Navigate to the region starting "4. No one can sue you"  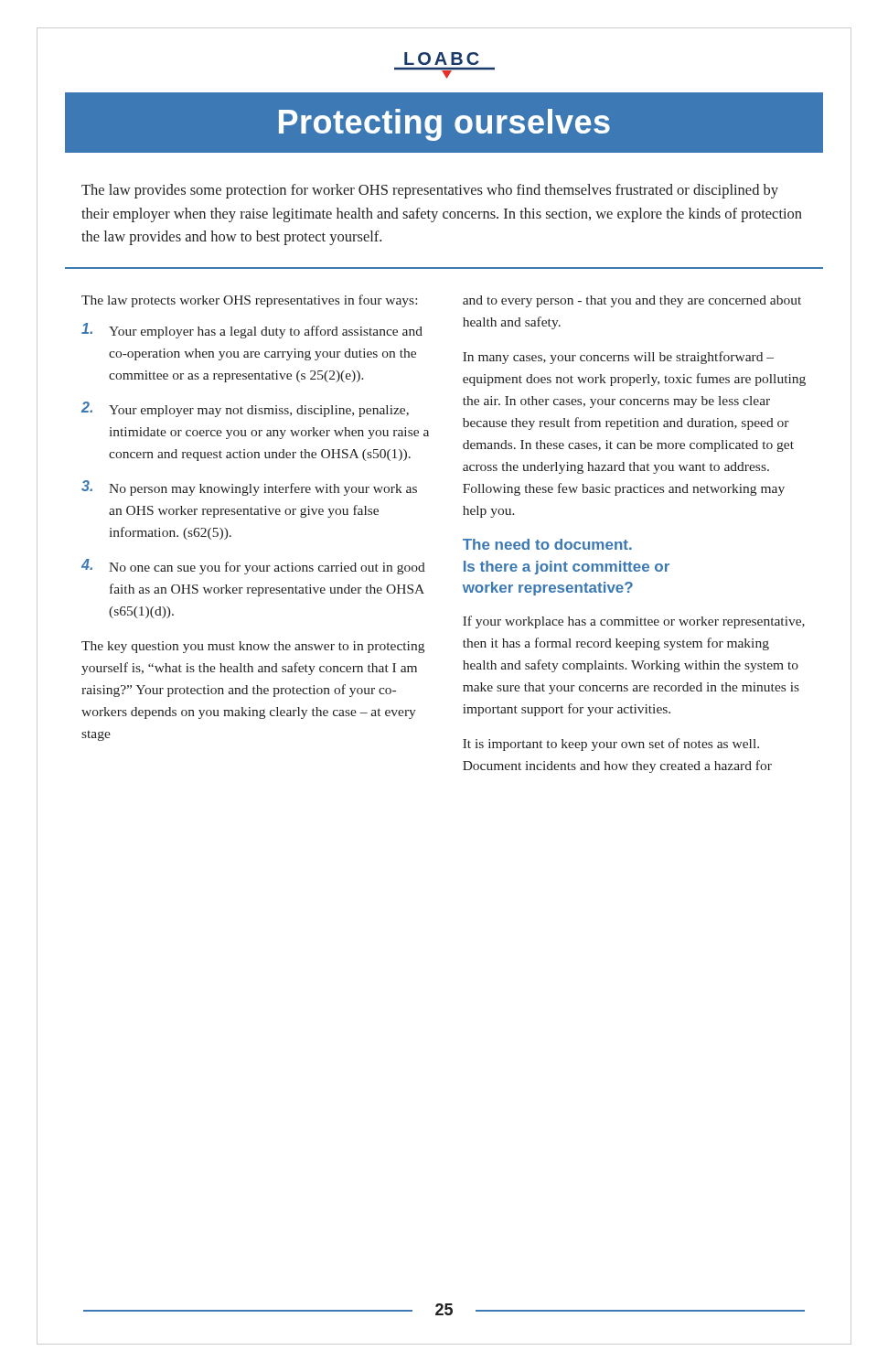coord(255,589)
